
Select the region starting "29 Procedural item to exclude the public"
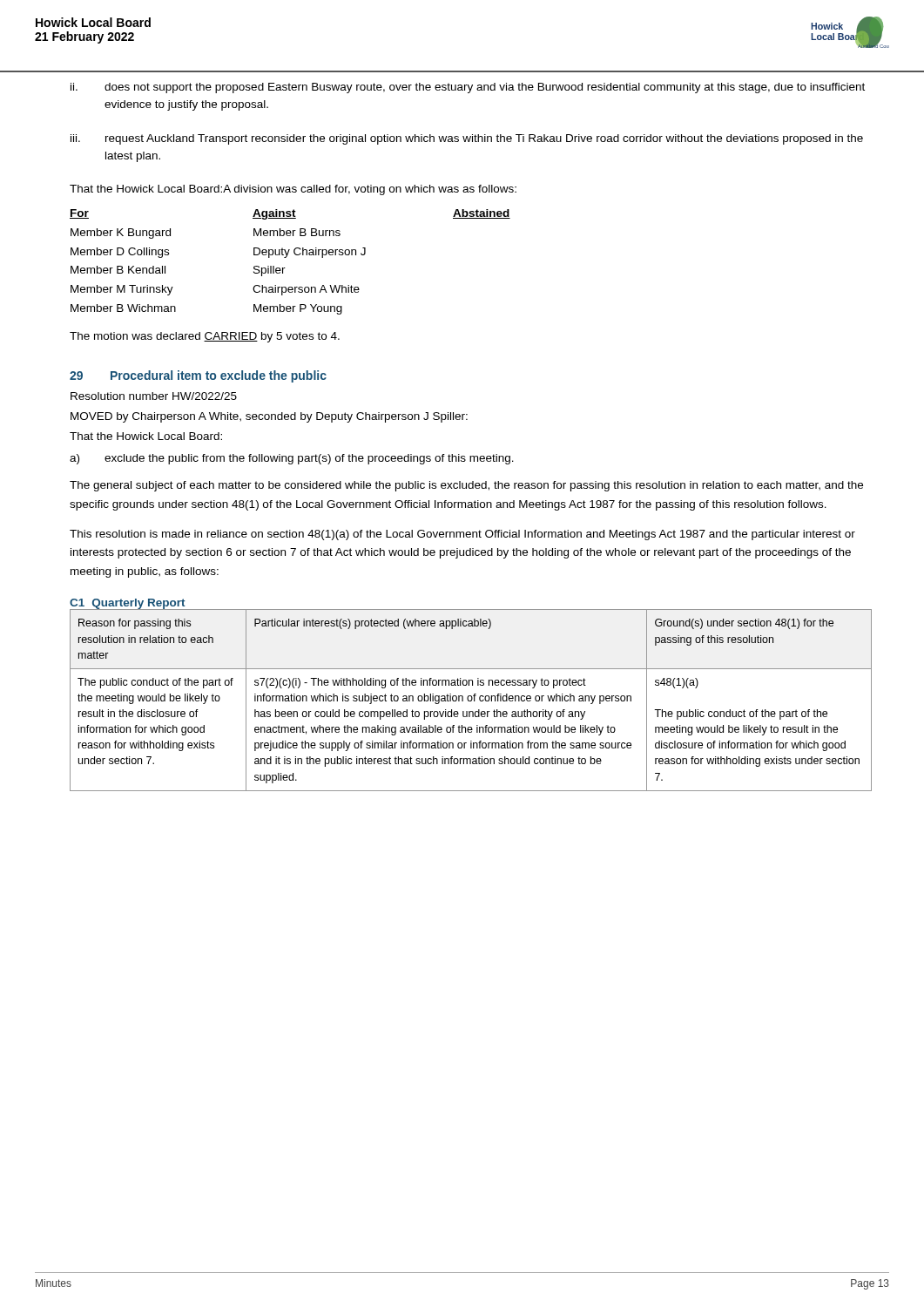point(198,376)
